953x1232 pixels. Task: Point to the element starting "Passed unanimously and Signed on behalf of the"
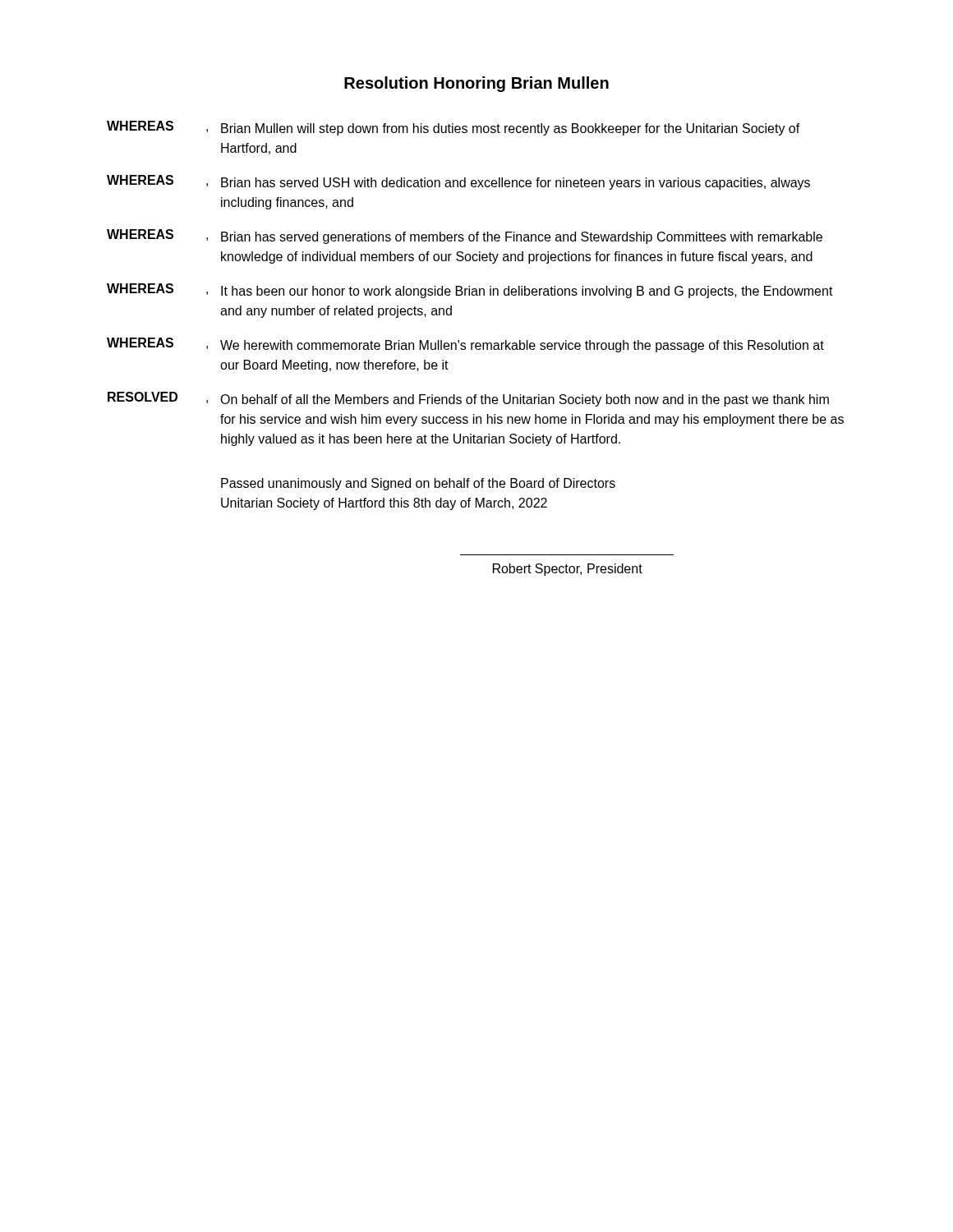coord(418,493)
